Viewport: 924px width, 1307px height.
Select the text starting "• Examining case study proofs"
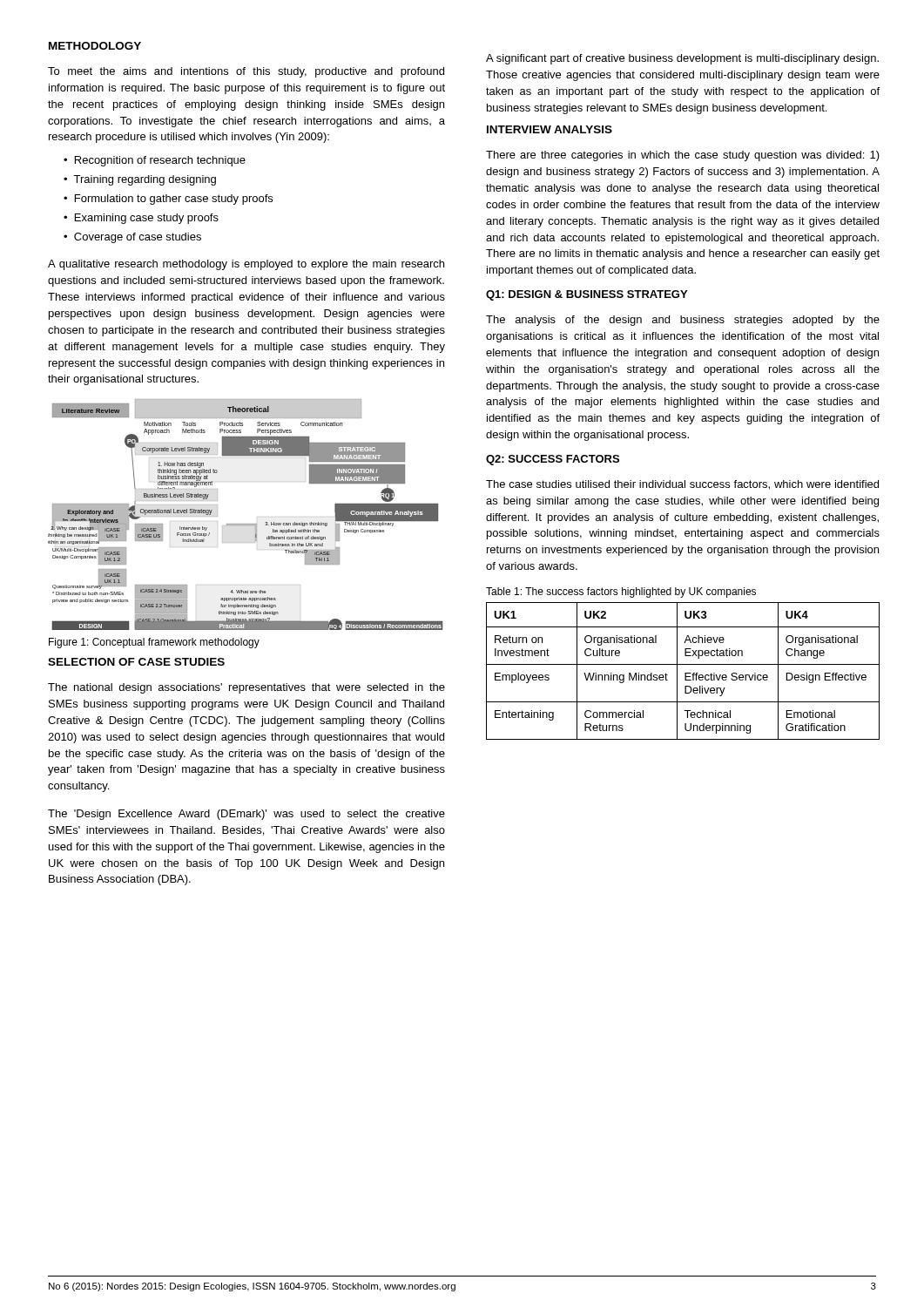point(141,219)
